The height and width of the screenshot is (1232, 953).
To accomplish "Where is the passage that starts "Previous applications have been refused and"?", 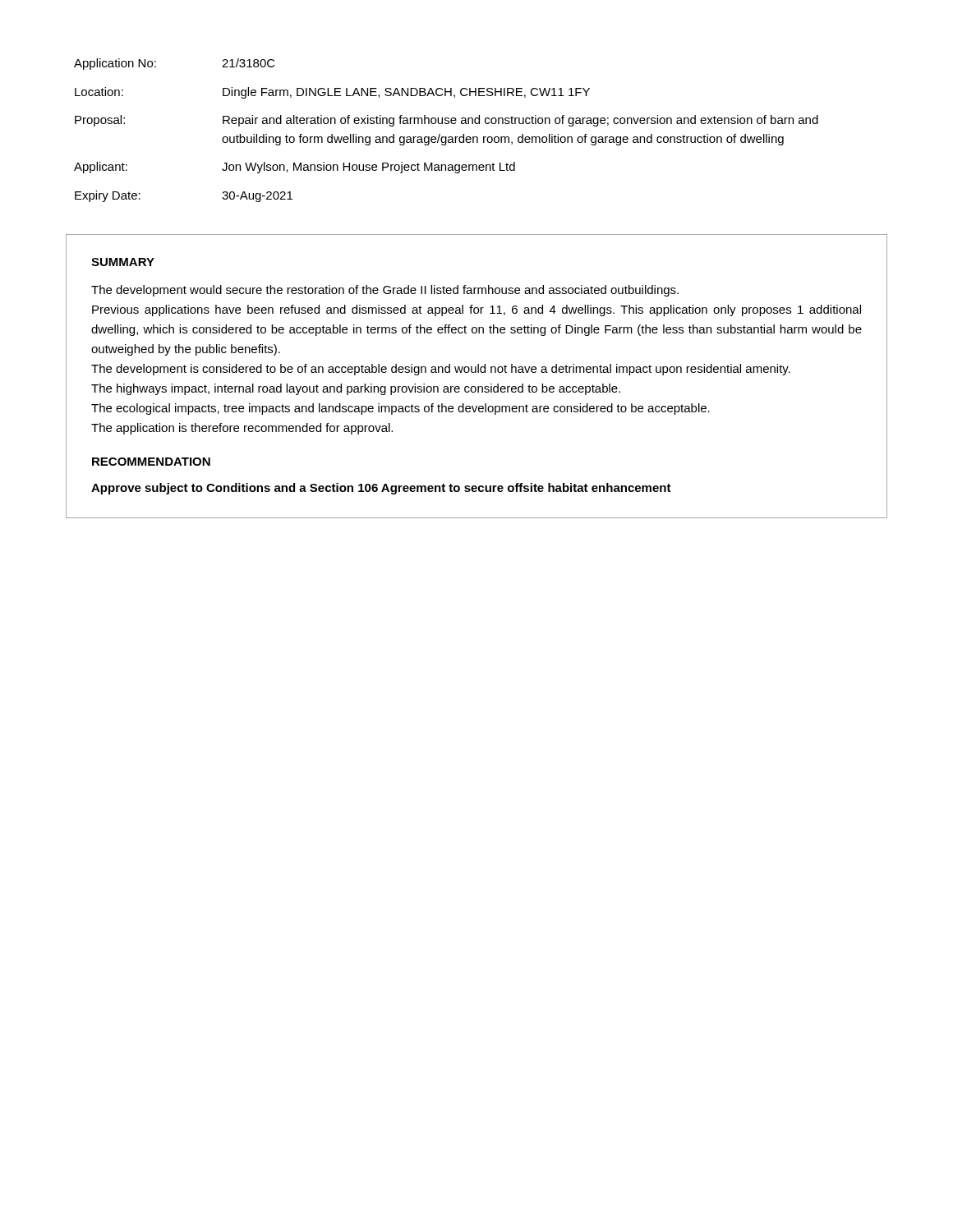I will click(476, 329).
